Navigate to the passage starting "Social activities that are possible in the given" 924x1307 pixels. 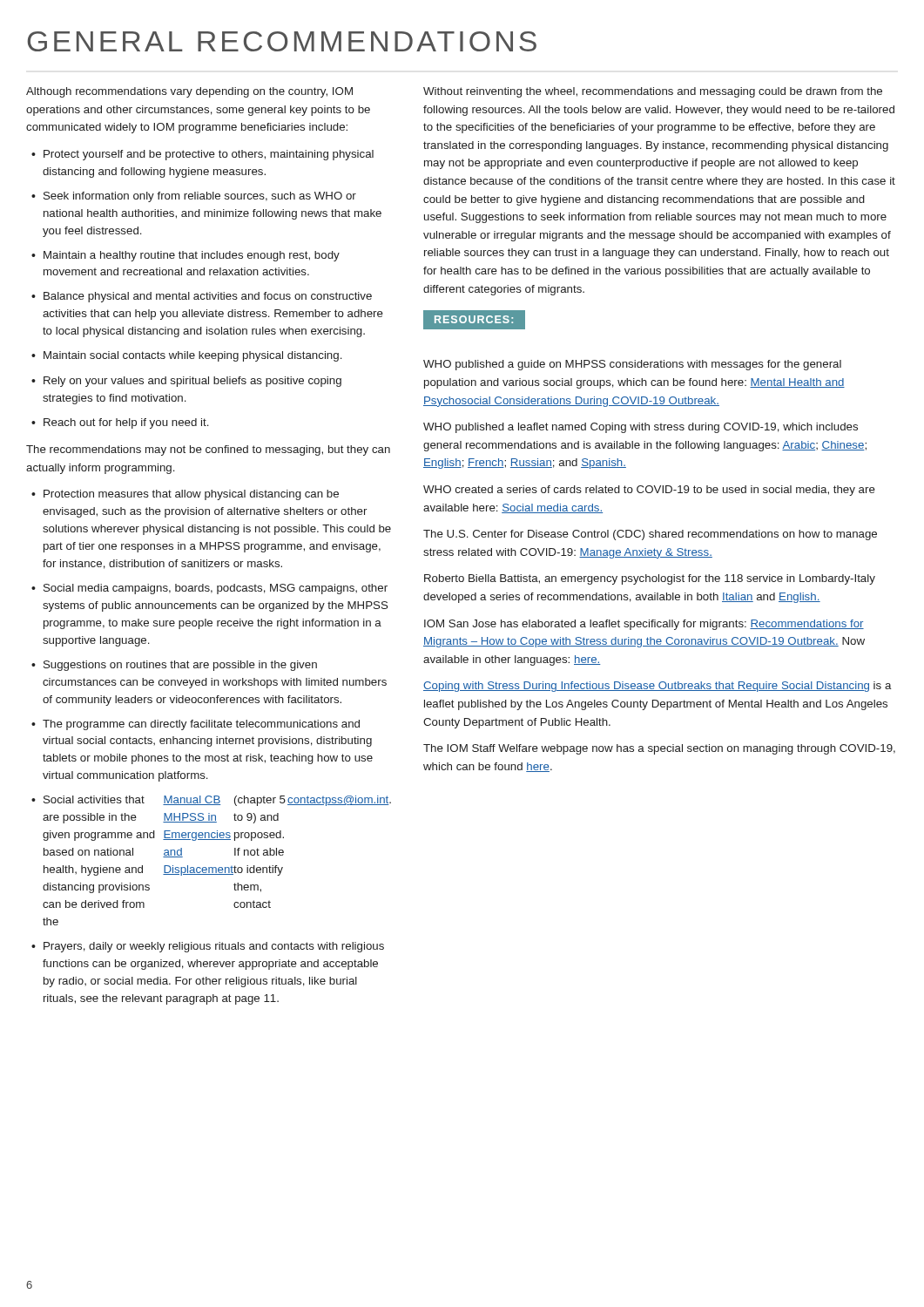tap(217, 860)
